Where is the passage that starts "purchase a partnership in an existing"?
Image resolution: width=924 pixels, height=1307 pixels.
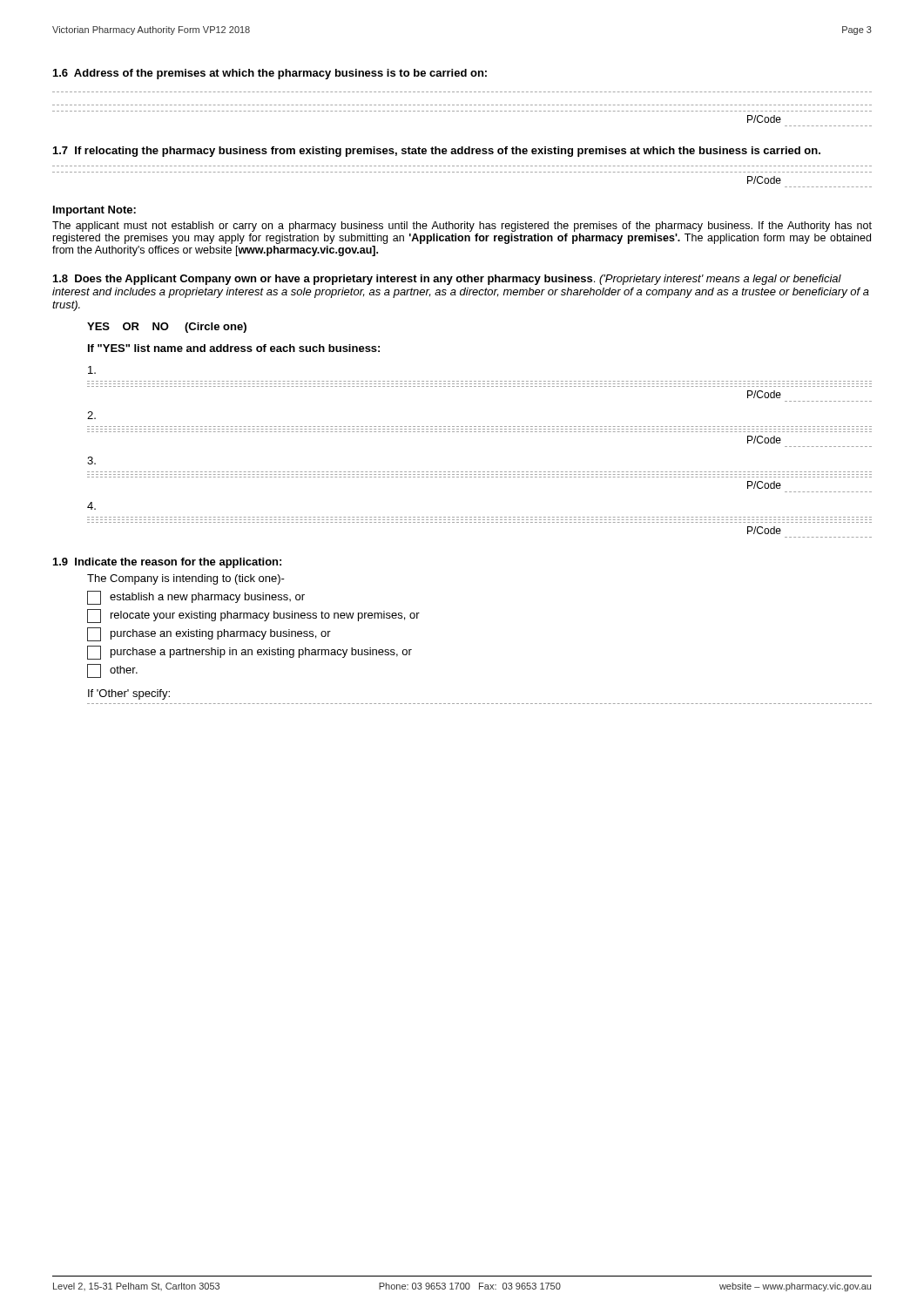[249, 652]
